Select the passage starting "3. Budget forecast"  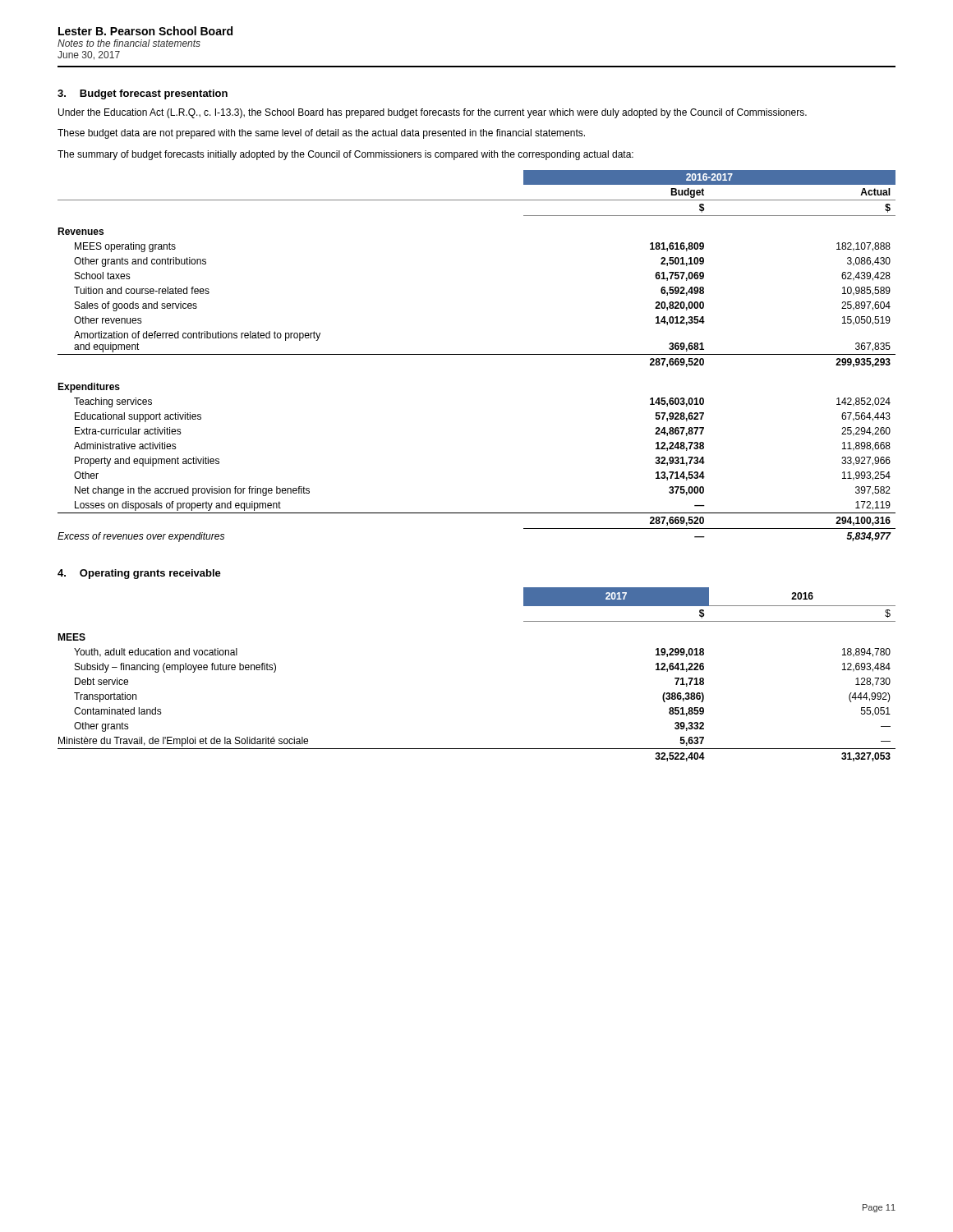pos(143,93)
